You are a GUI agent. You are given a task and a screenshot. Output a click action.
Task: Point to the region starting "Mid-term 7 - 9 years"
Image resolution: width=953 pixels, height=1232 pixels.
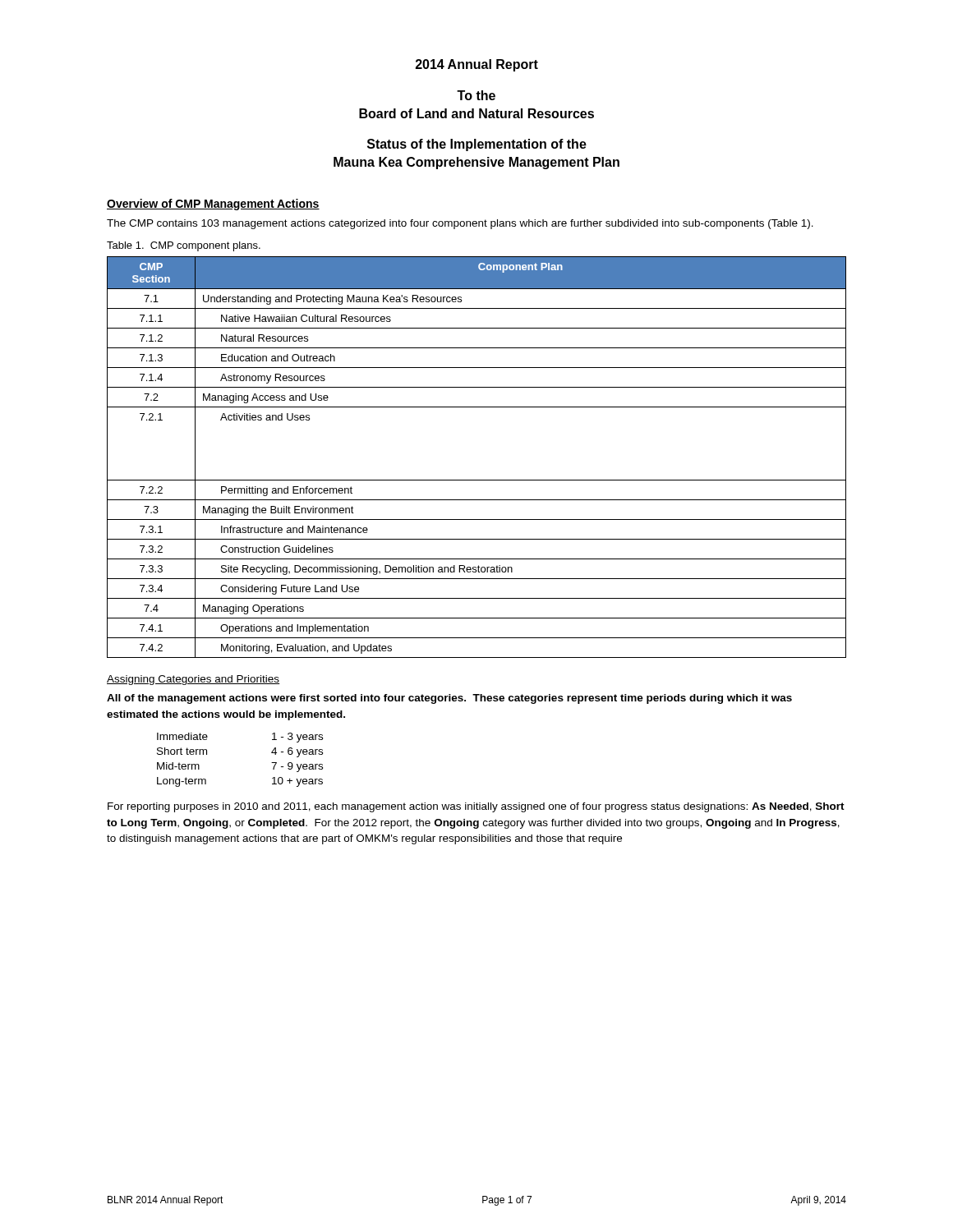click(x=180, y=767)
